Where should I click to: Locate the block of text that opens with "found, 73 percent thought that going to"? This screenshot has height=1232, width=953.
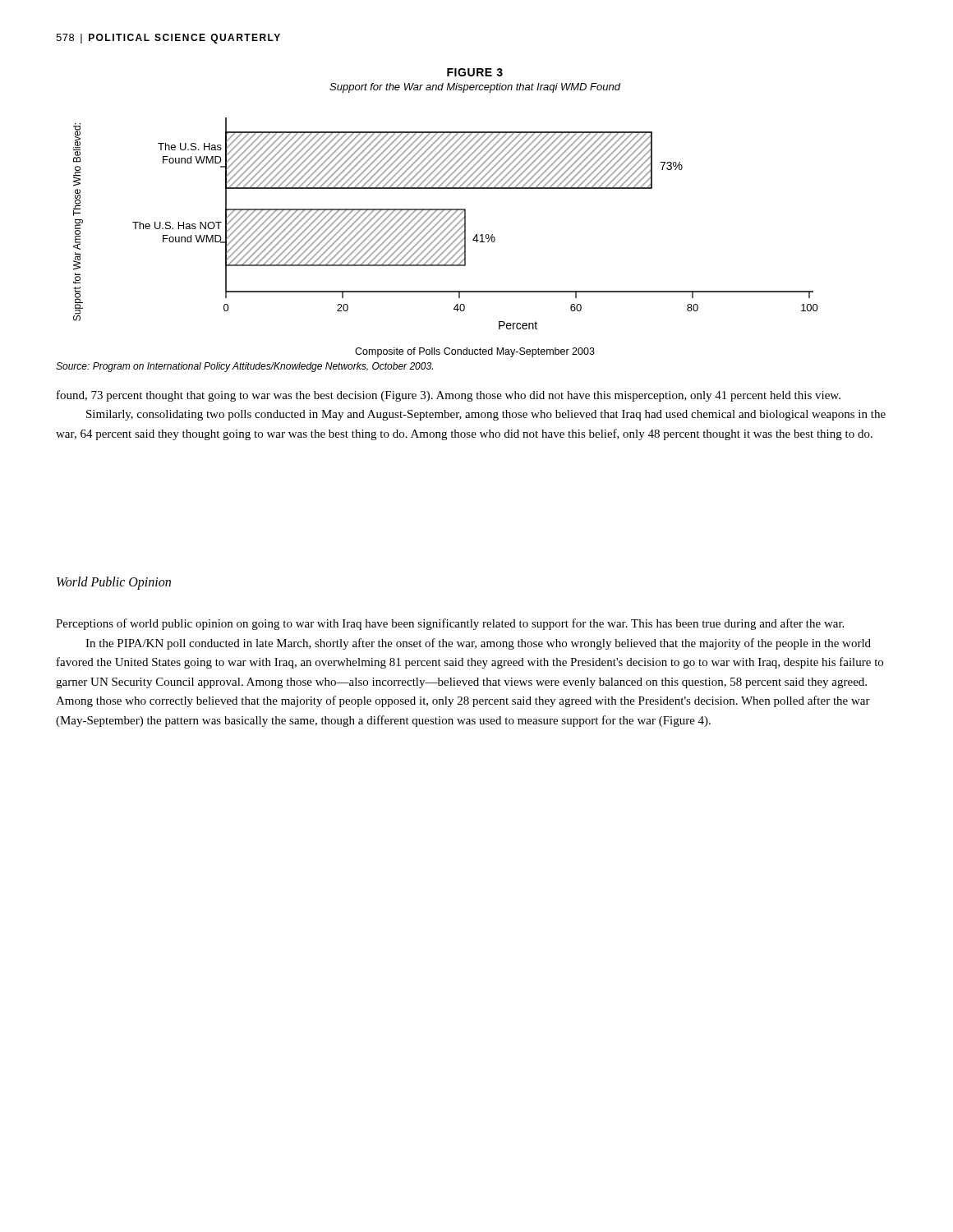pos(475,415)
